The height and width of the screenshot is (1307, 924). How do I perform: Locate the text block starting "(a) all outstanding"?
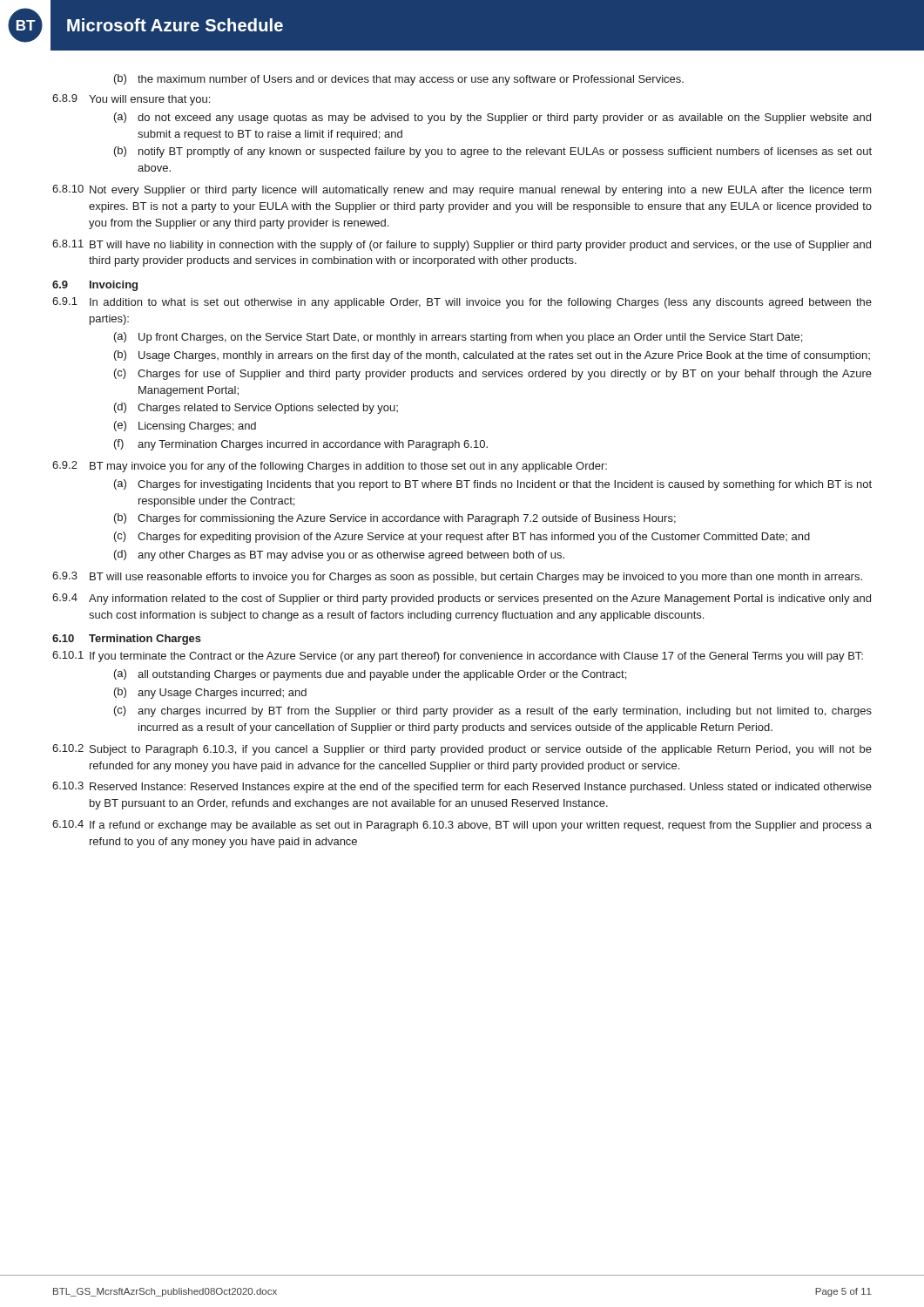tap(462, 675)
